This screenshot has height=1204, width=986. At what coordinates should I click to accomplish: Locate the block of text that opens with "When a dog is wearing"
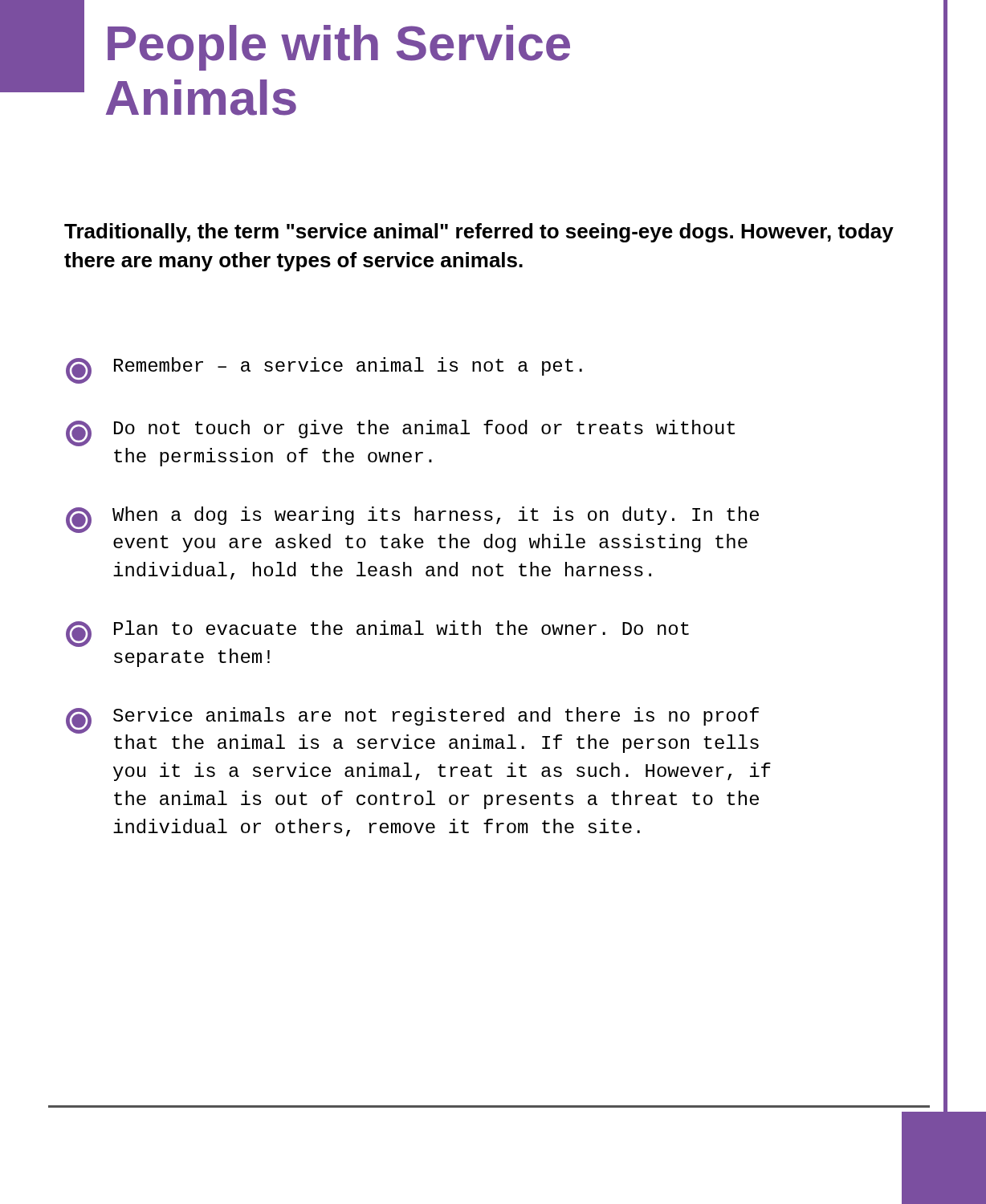coord(493,544)
